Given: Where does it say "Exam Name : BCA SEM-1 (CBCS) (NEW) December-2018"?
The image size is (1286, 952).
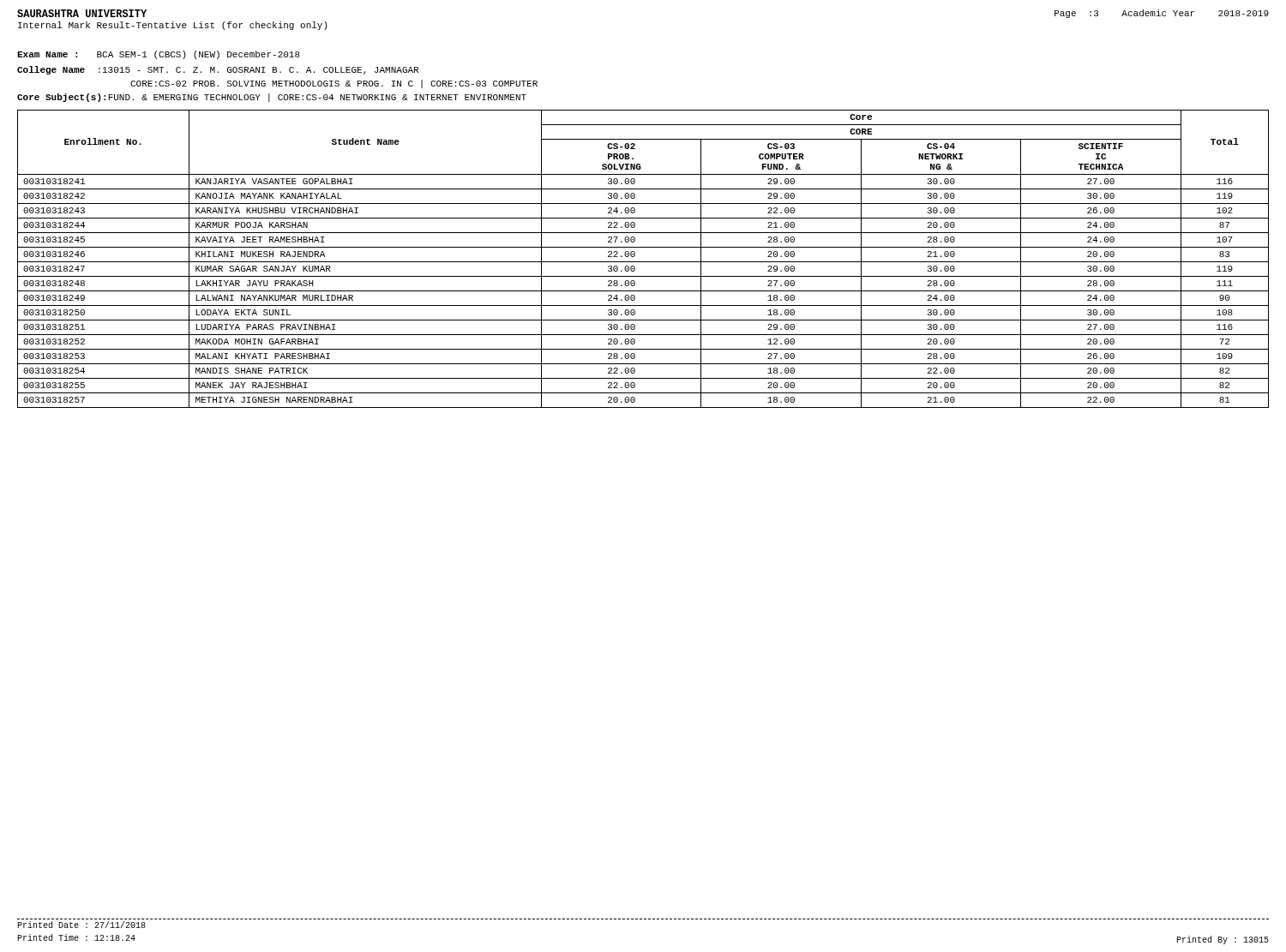Looking at the screenshot, I should (x=159, y=55).
